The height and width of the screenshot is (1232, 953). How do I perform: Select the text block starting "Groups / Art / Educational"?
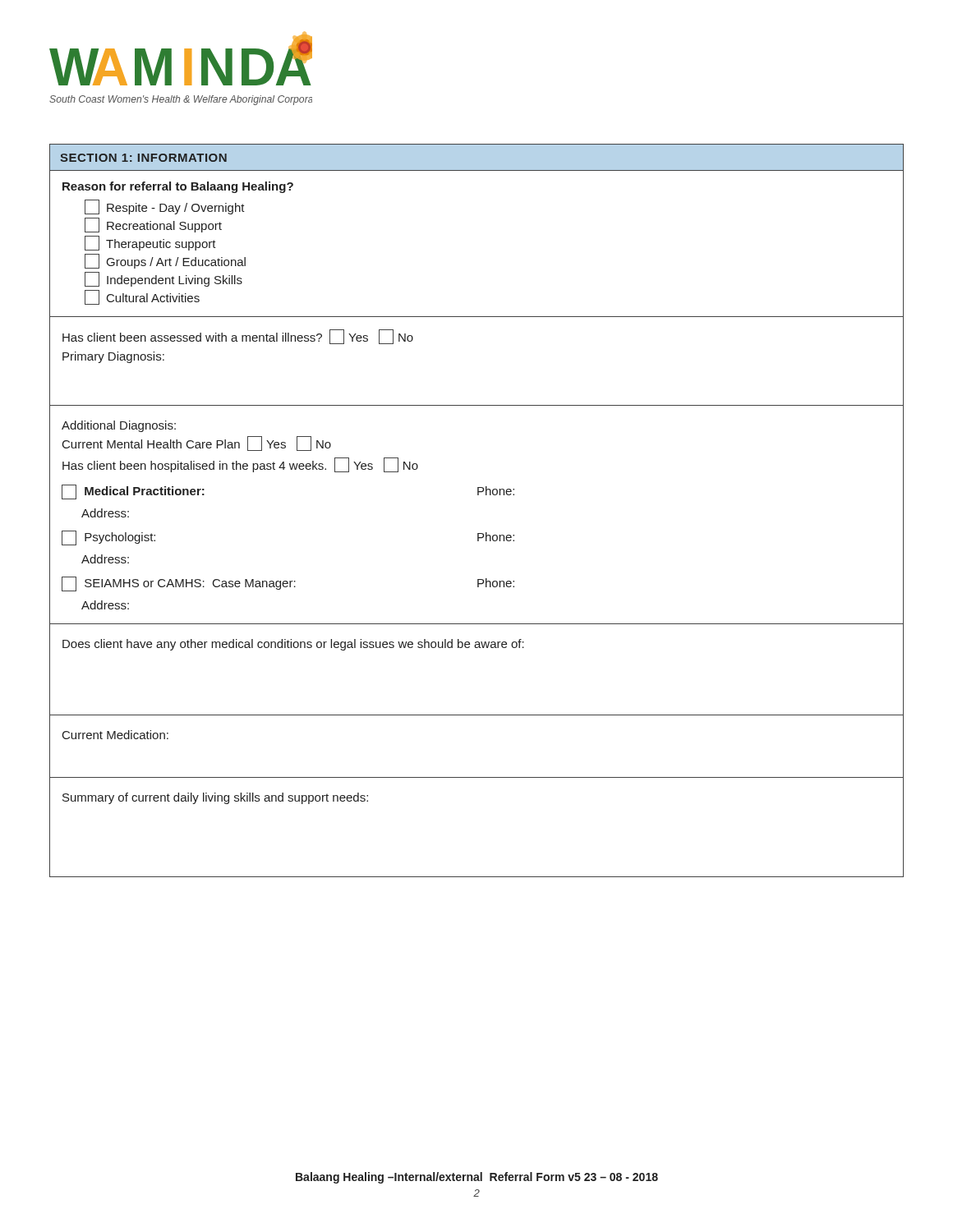[166, 261]
